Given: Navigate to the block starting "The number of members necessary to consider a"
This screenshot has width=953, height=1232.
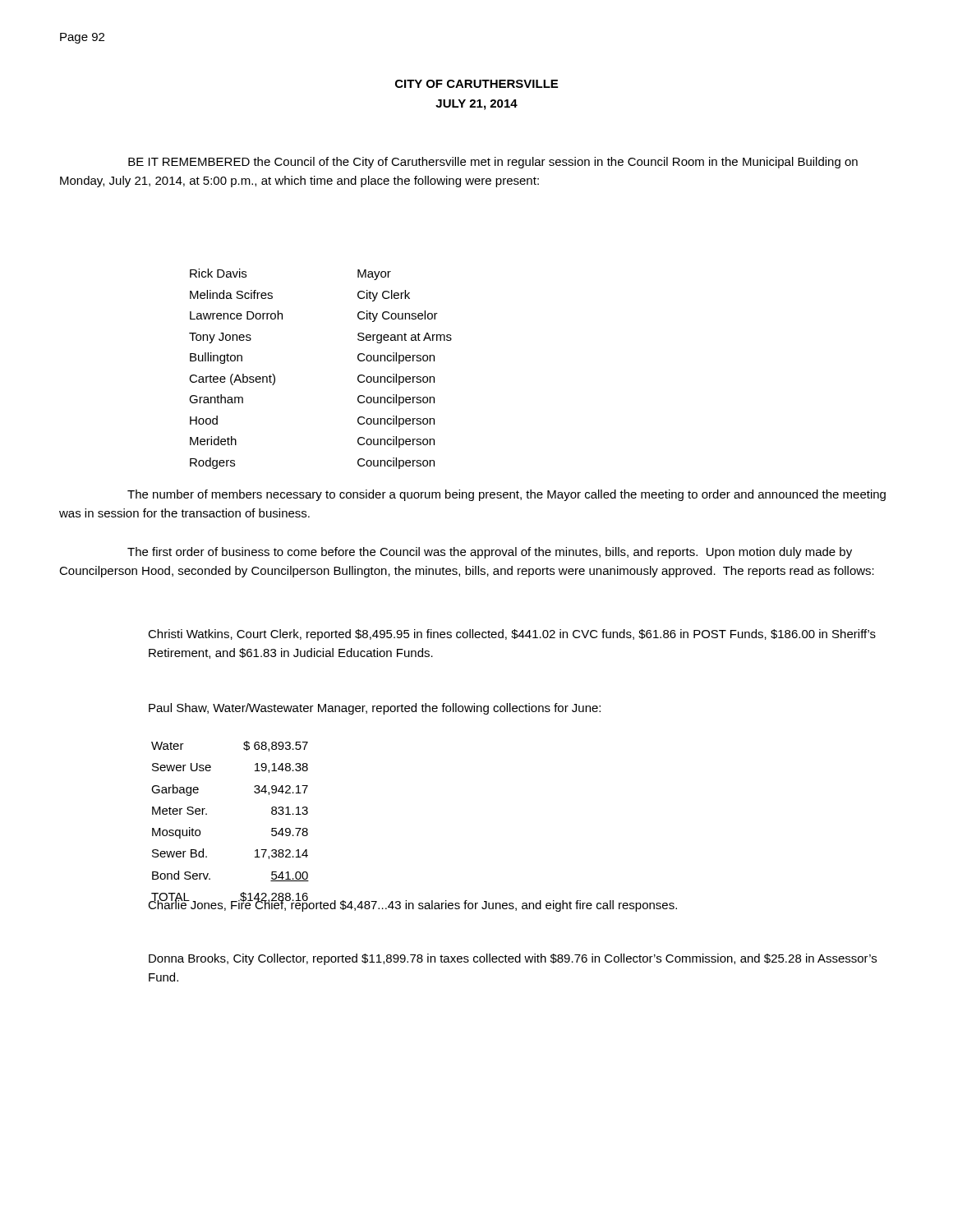Looking at the screenshot, I should pyautogui.click(x=473, y=504).
